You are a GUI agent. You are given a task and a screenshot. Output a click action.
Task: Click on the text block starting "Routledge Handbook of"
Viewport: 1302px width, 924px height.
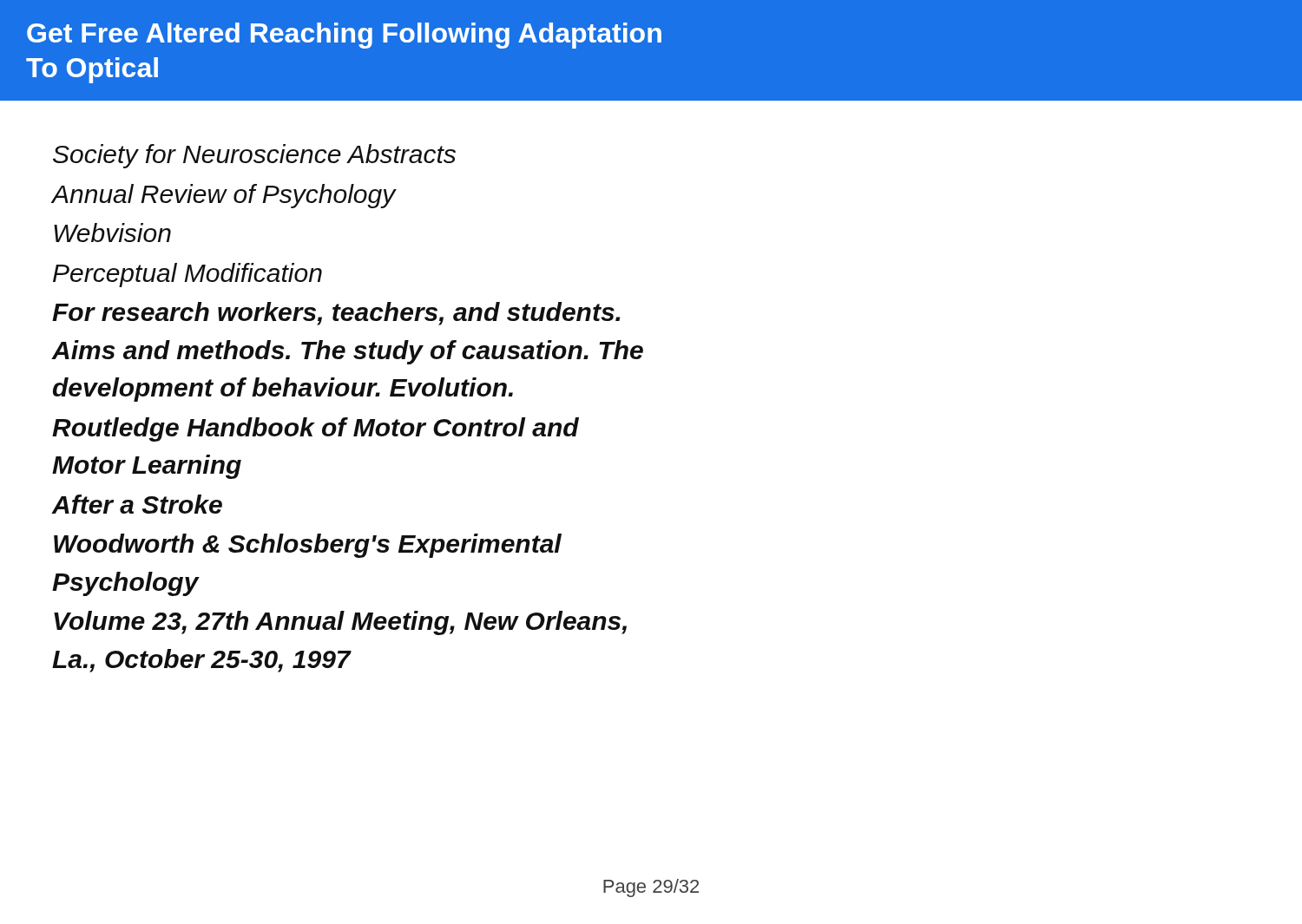coord(315,446)
